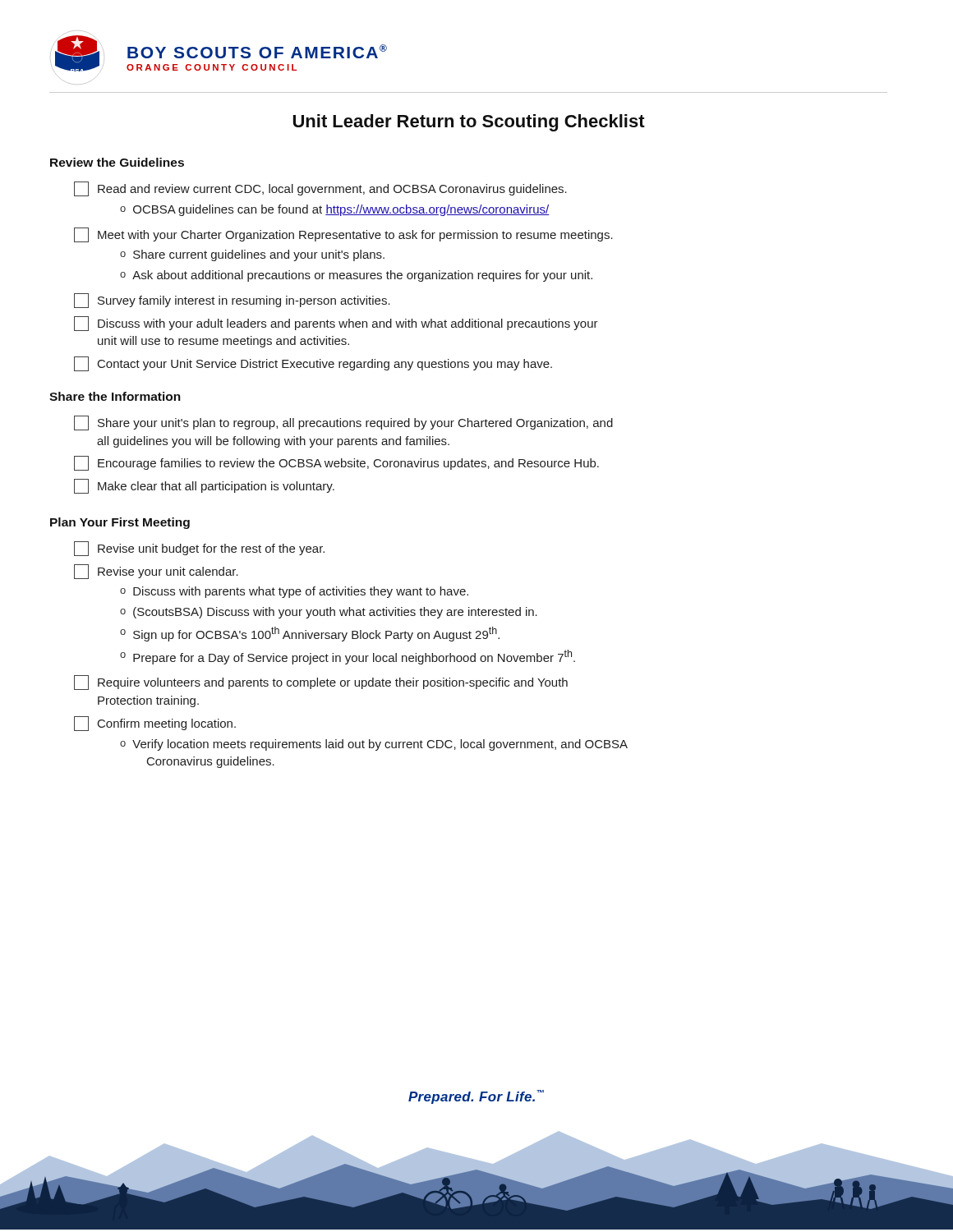Find the block on this page that starts "Encourage families to review the OCBSA"
This screenshot has width=953, height=1232.
click(337, 463)
